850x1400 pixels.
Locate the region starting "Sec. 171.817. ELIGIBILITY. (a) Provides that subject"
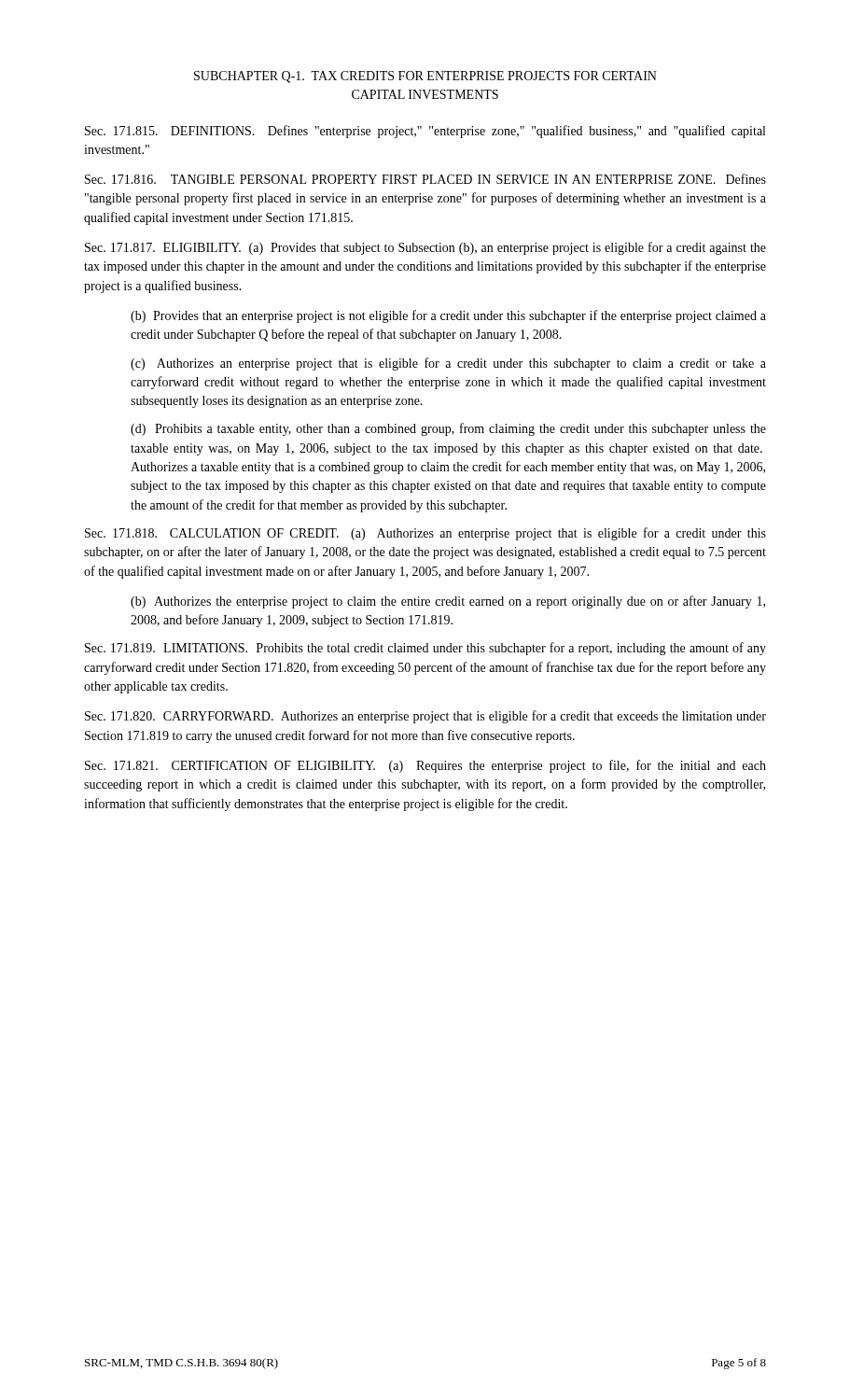425,267
